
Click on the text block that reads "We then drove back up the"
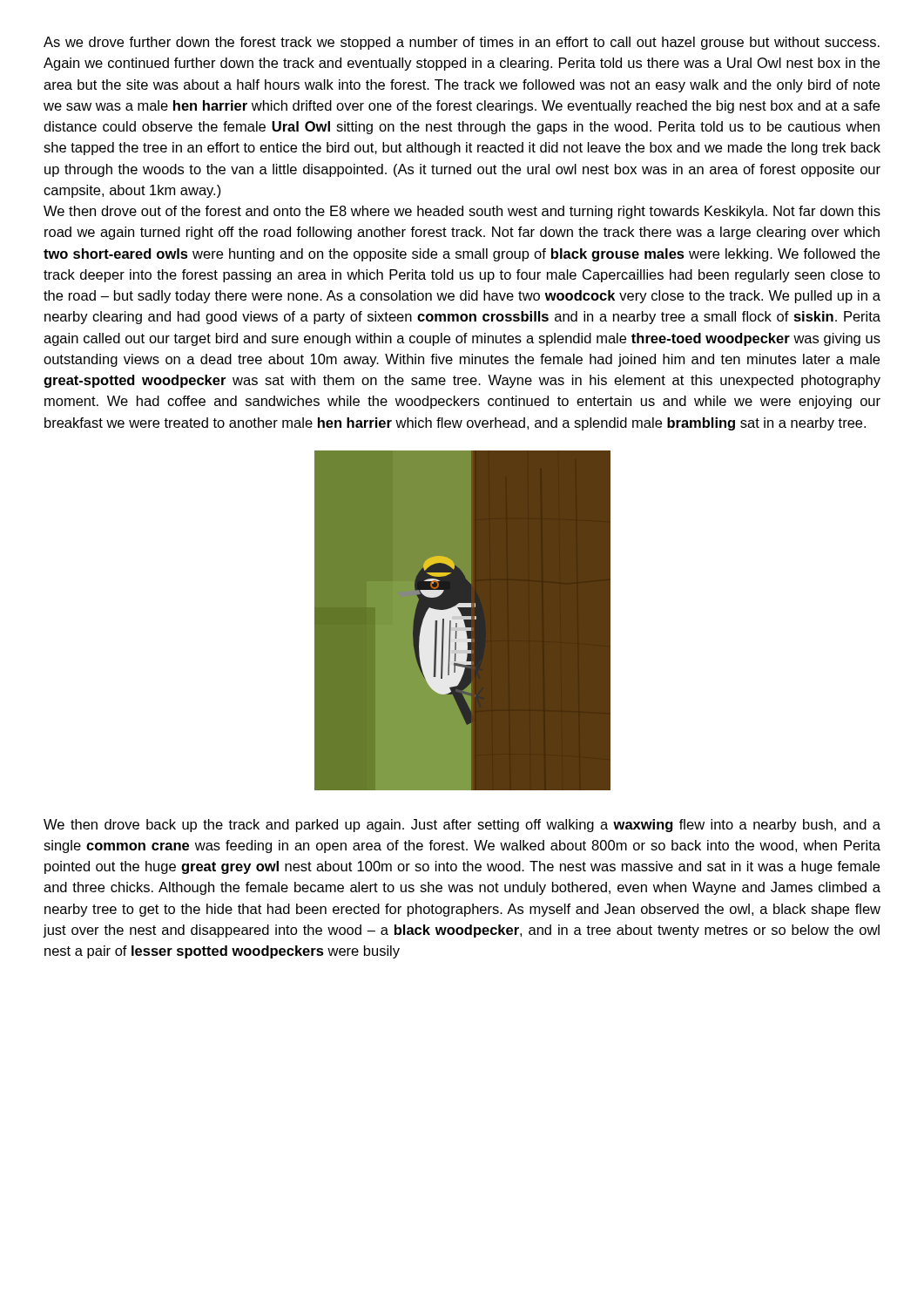click(x=462, y=887)
